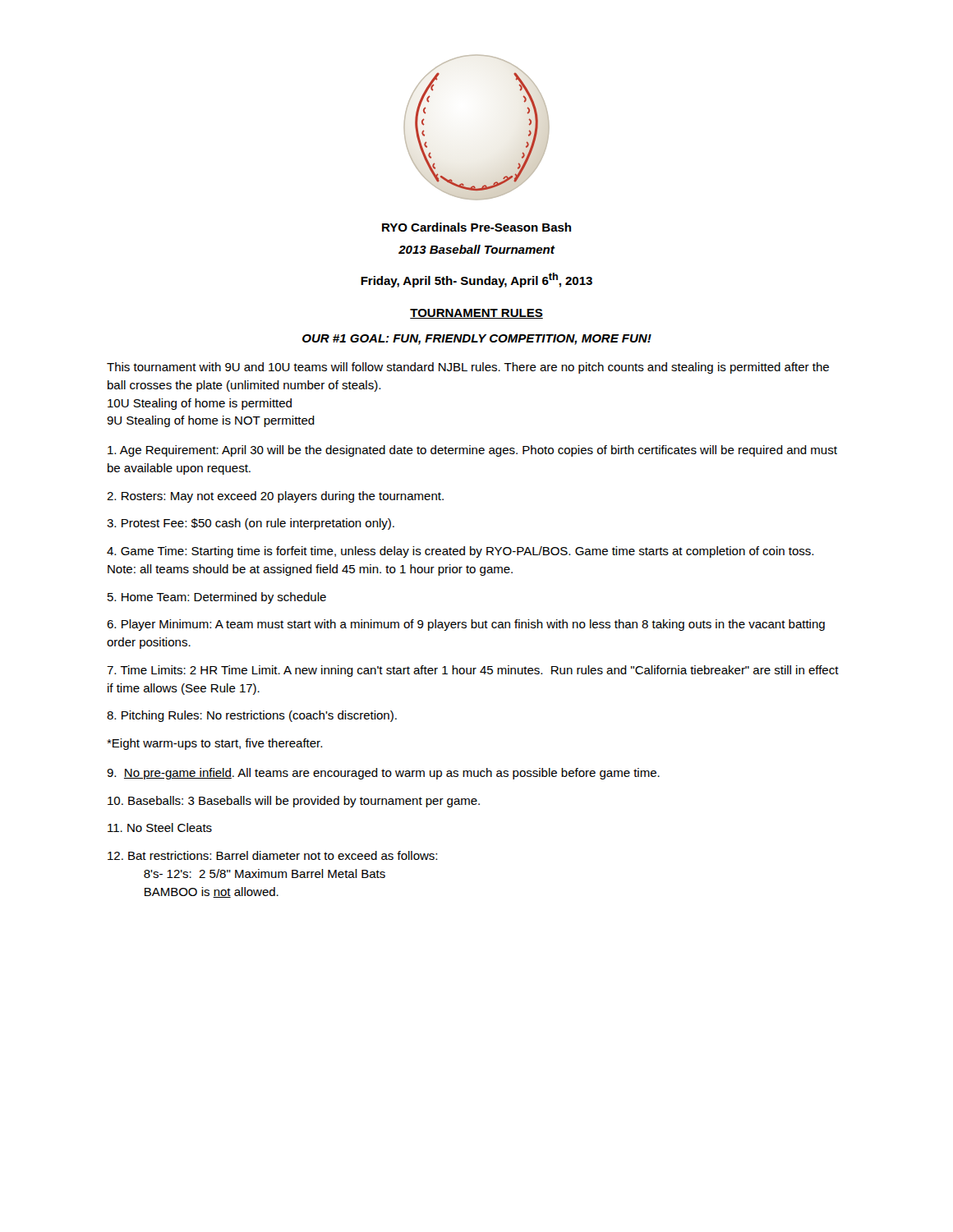Image resolution: width=953 pixels, height=1232 pixels.
Task: Select the text starting "12. Bat restrictions: Barrel"
Action: pyautogui.click(x=273, y=873)
